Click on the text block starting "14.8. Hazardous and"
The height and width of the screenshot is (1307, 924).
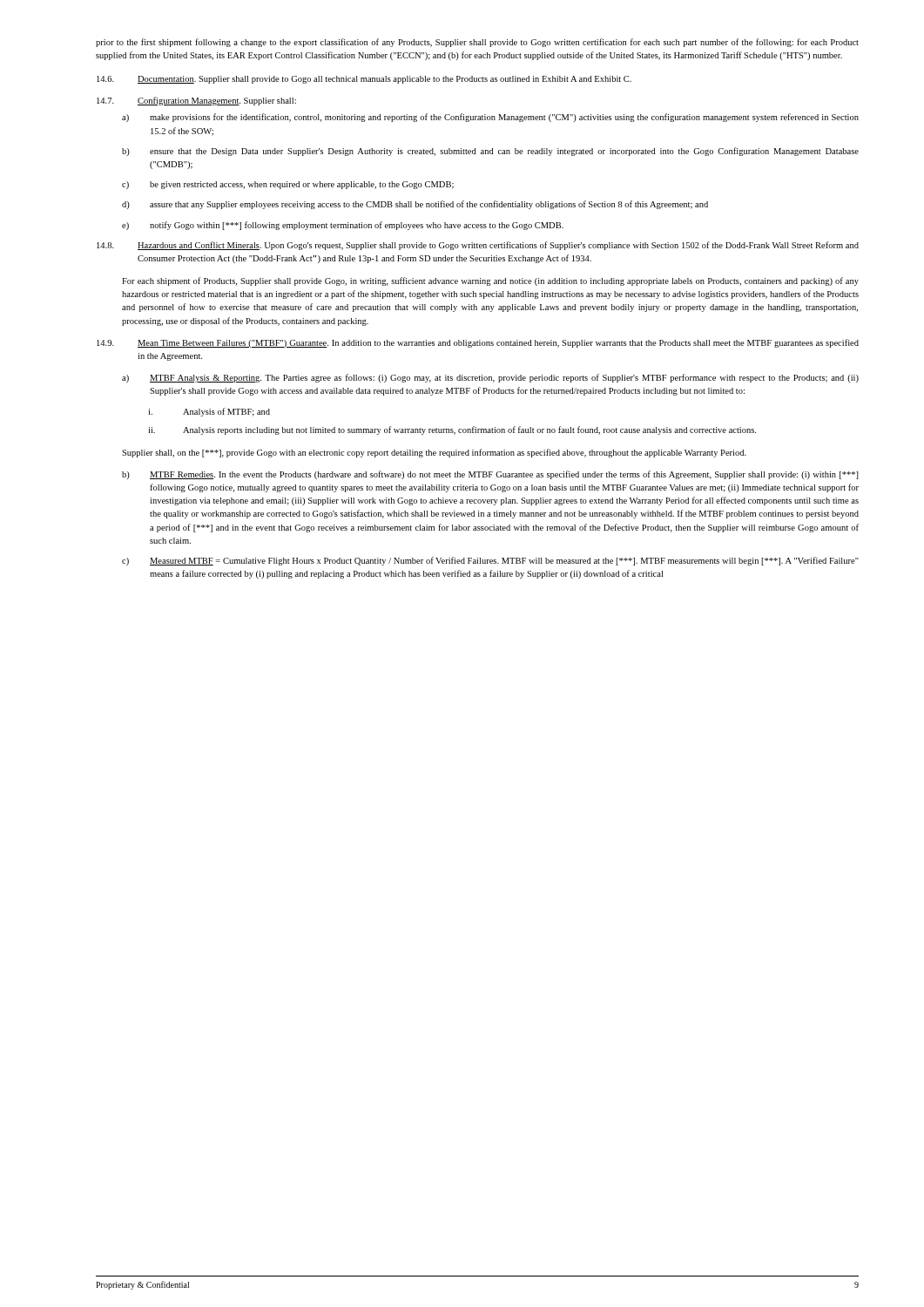pyautogui.click(x=477, y=252)
